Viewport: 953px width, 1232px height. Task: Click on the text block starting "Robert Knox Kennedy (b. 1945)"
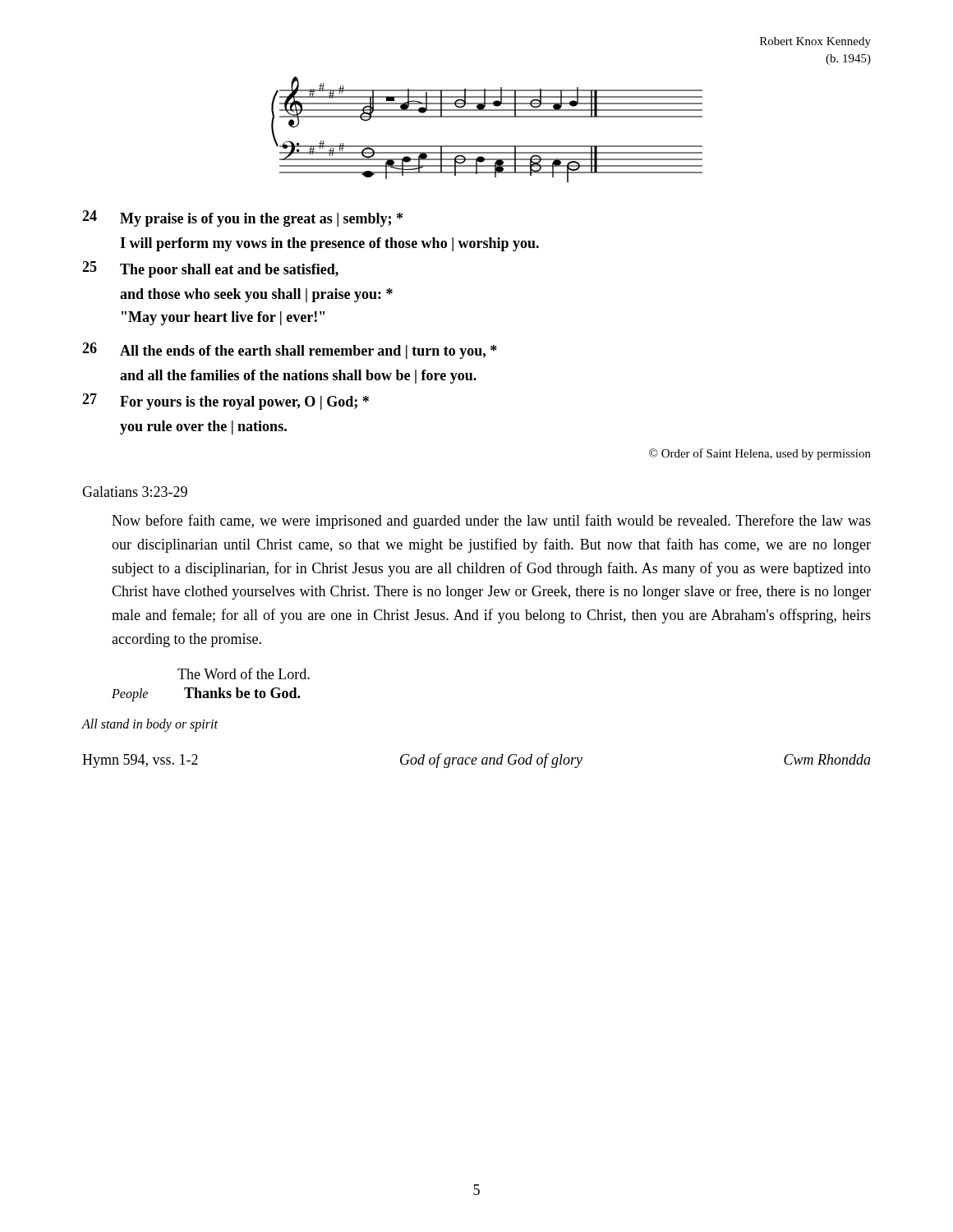[x=815, y=50]
